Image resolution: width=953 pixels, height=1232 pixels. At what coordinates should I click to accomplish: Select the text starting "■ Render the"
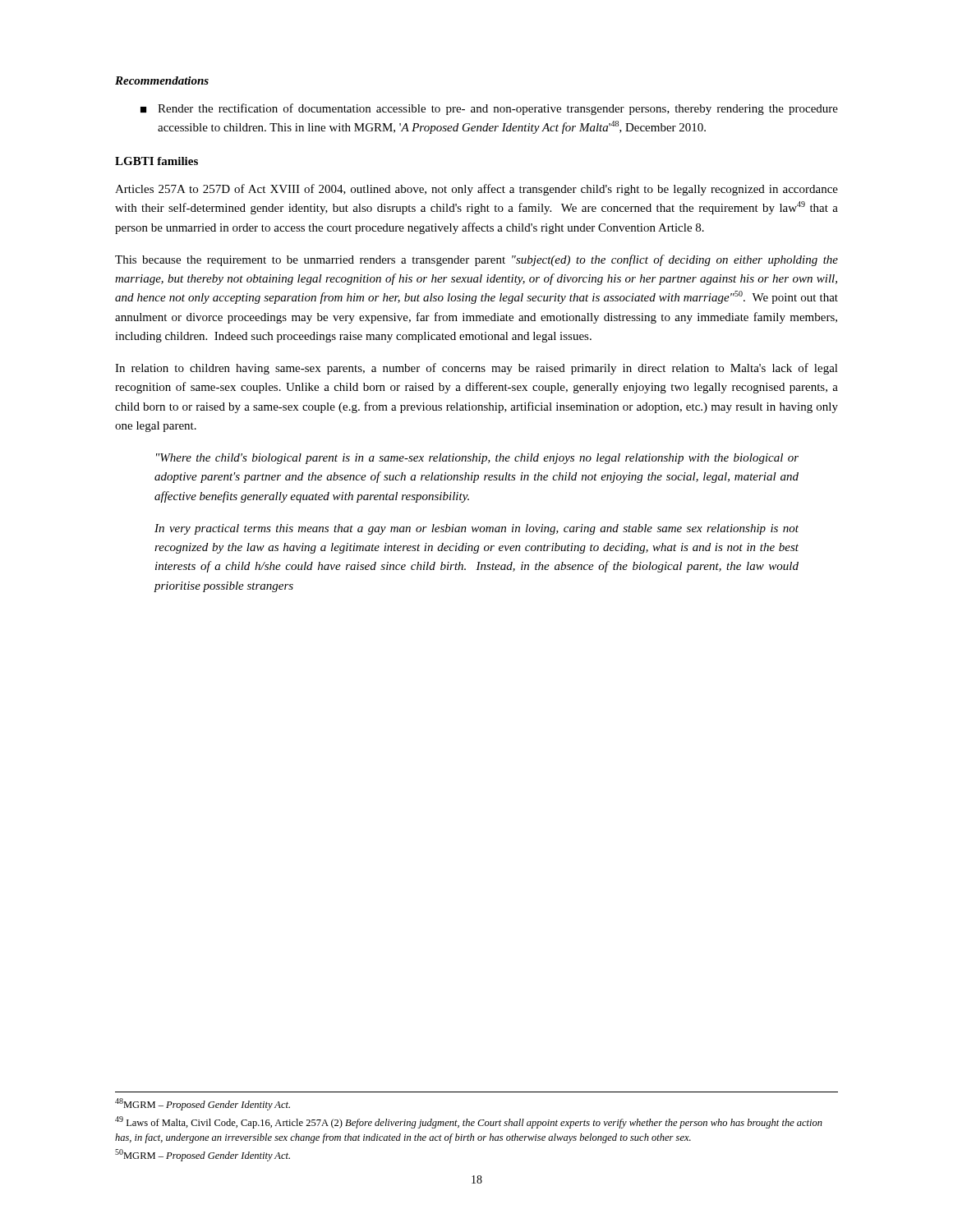tap(489, 118)
